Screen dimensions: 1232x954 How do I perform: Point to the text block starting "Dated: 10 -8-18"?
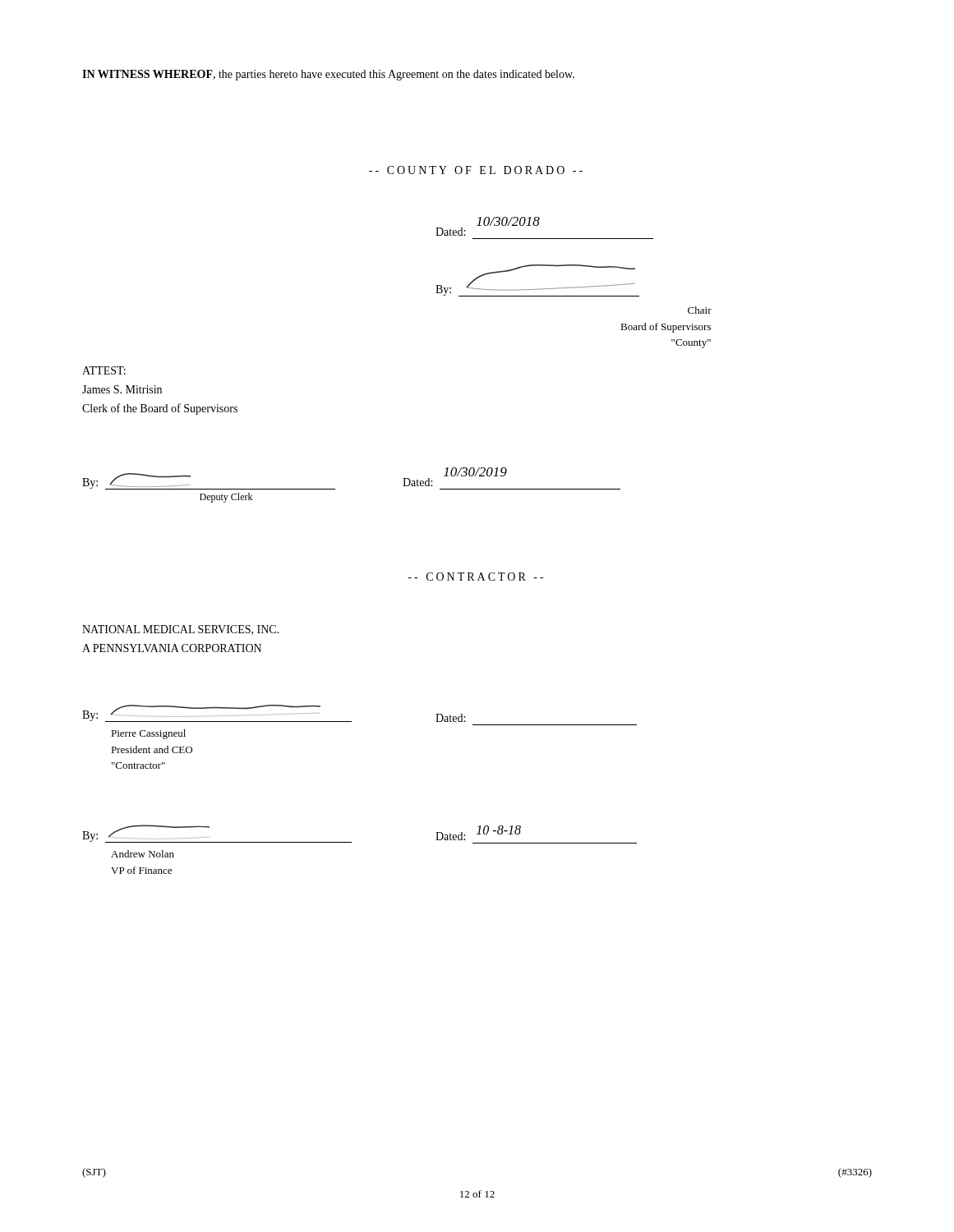536,833
